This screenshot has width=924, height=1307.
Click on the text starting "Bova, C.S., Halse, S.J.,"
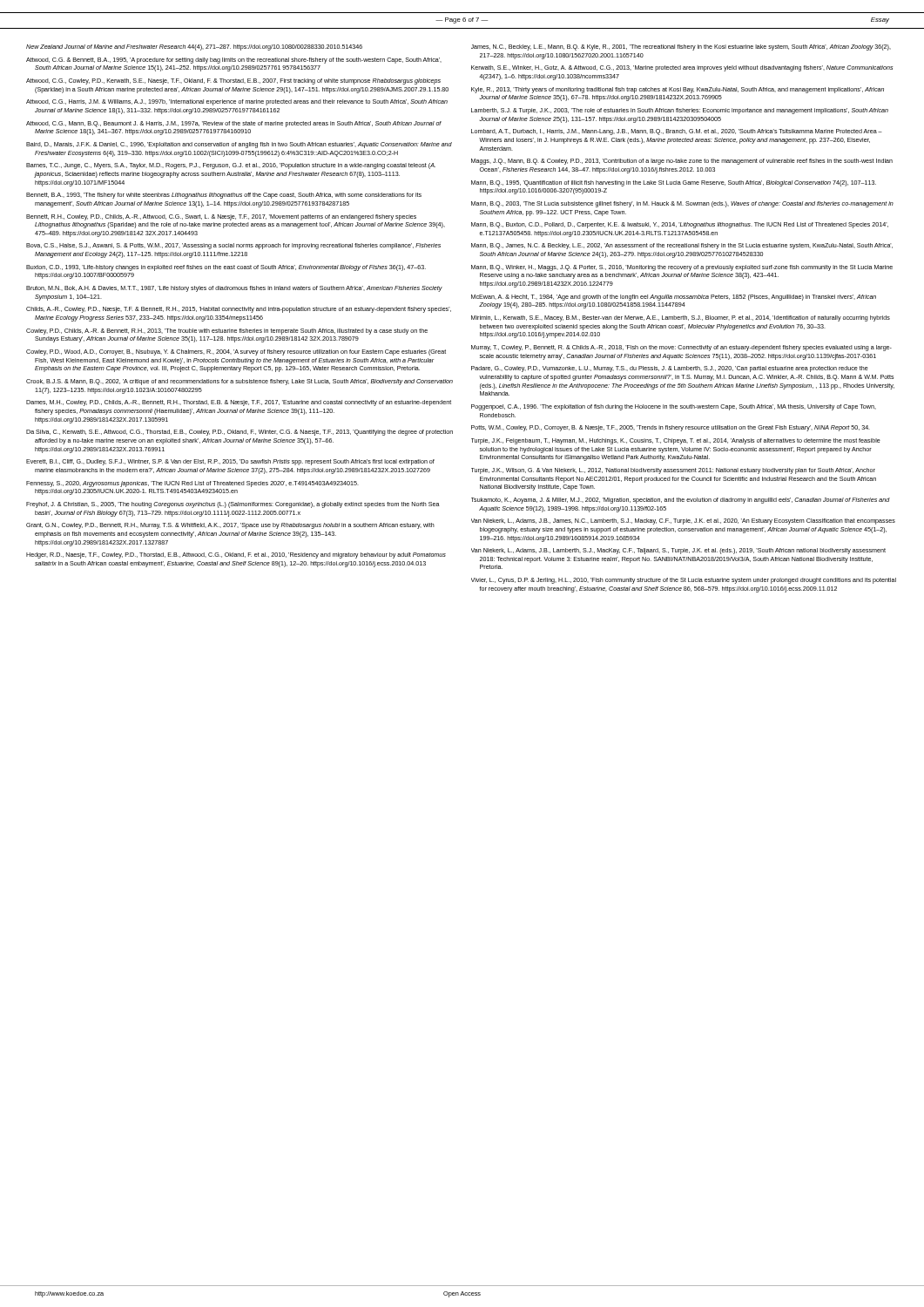[233, 250]
